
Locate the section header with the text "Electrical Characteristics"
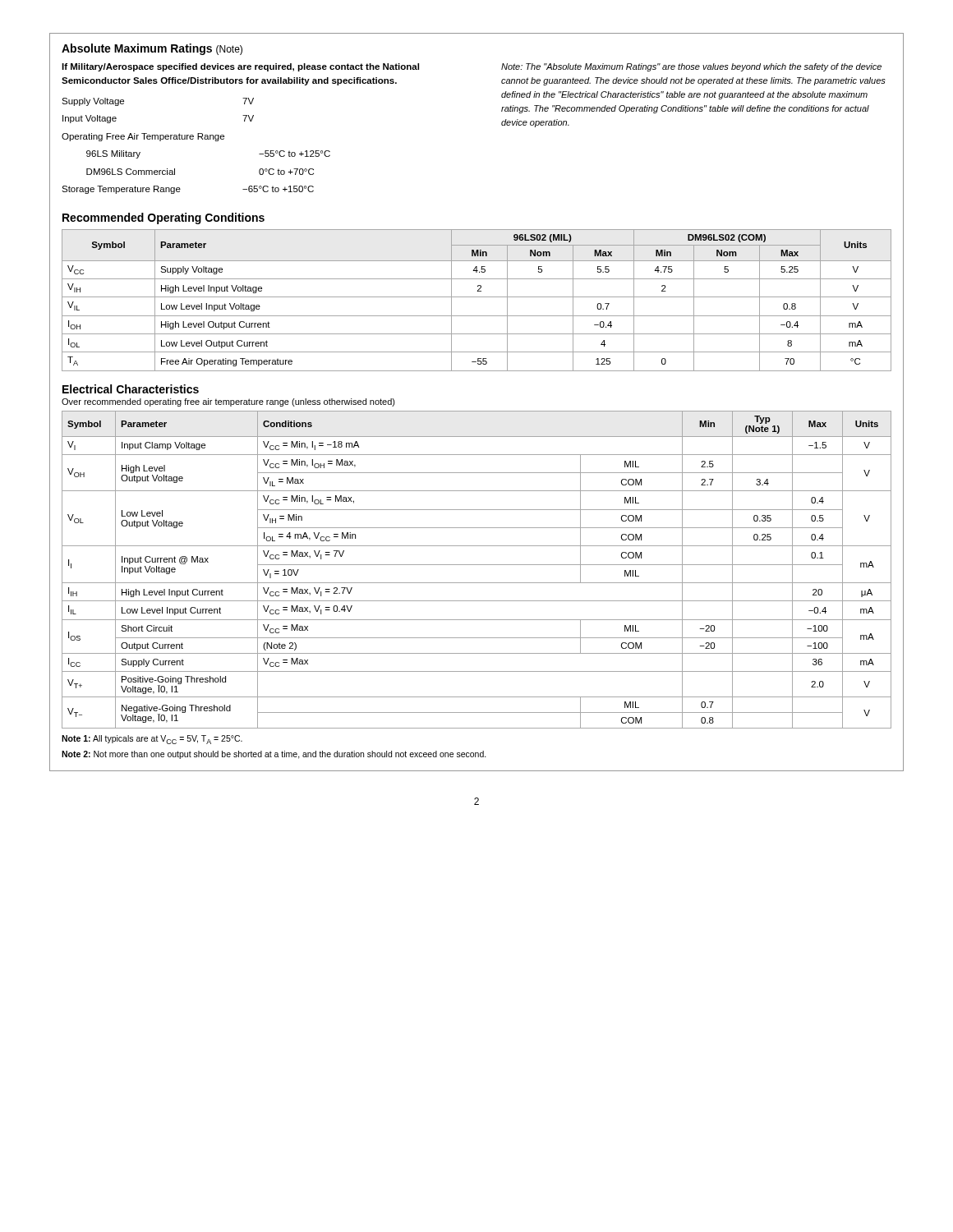pyautogui.click(x=130, y=389)
